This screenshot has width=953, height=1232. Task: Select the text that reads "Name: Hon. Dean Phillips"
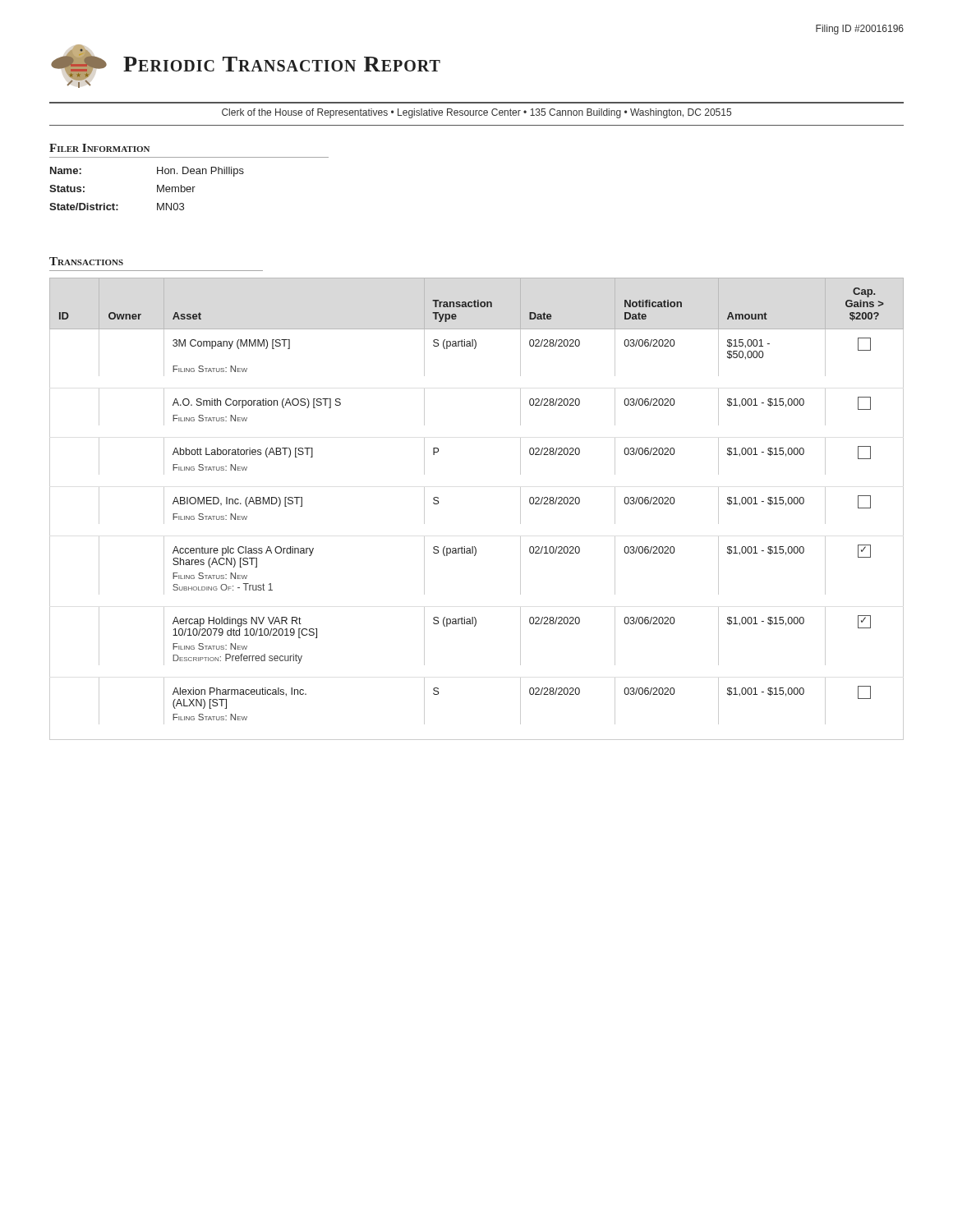[147, 170]
